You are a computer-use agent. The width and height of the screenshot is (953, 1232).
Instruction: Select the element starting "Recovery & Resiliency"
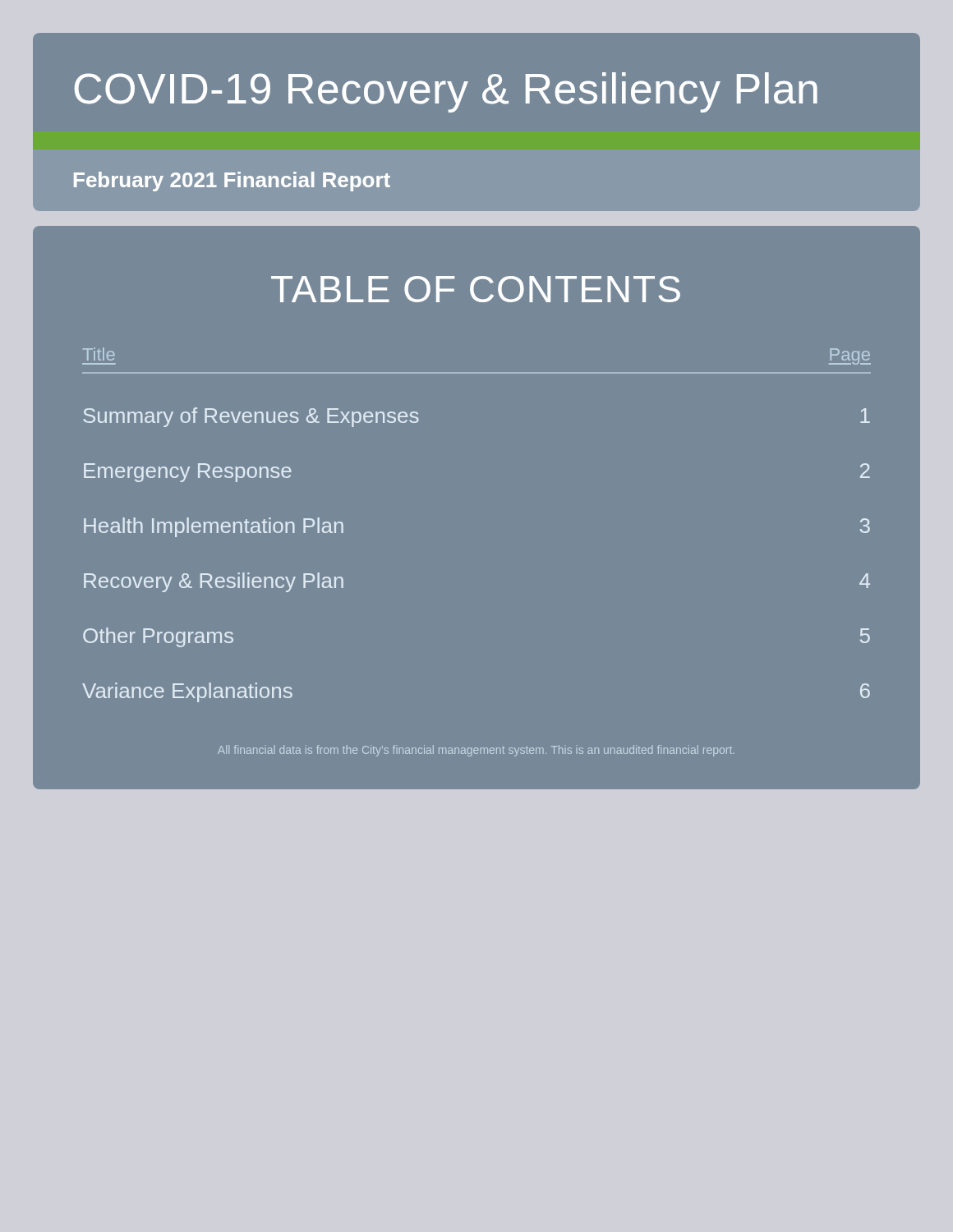click(x=220, y=582)
